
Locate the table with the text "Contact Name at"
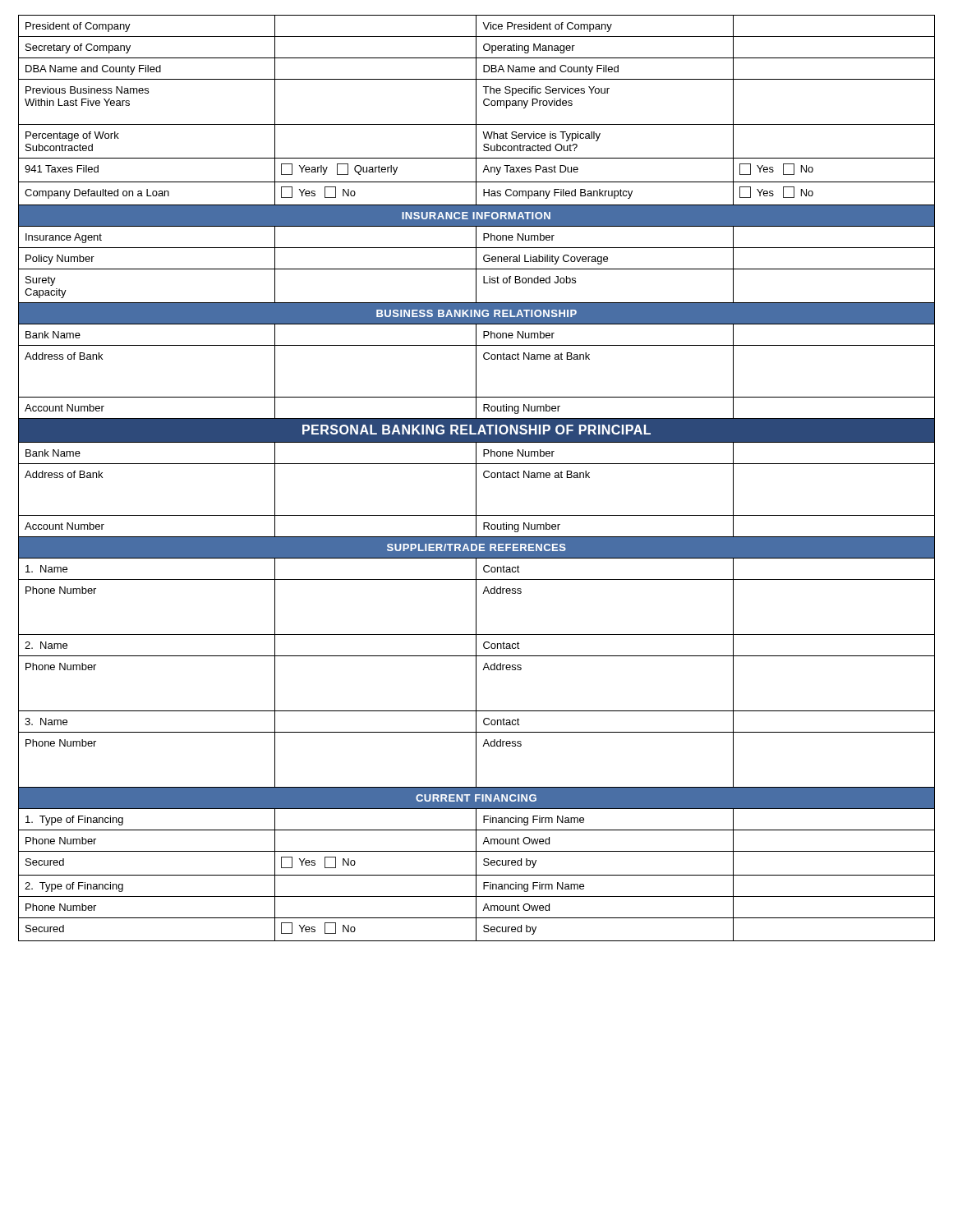pos(476,478)
